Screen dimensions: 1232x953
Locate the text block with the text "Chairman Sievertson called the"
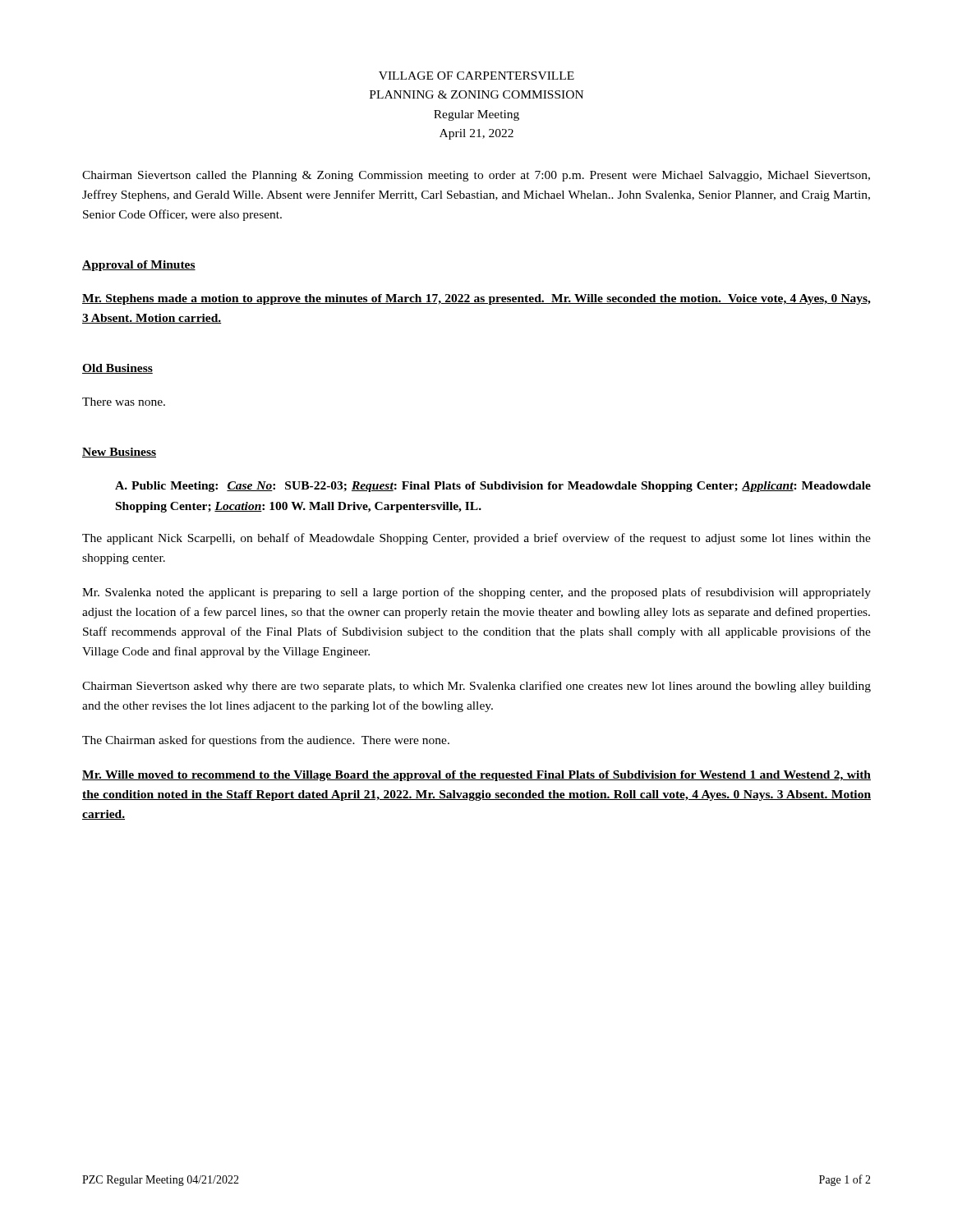point(476,194)
